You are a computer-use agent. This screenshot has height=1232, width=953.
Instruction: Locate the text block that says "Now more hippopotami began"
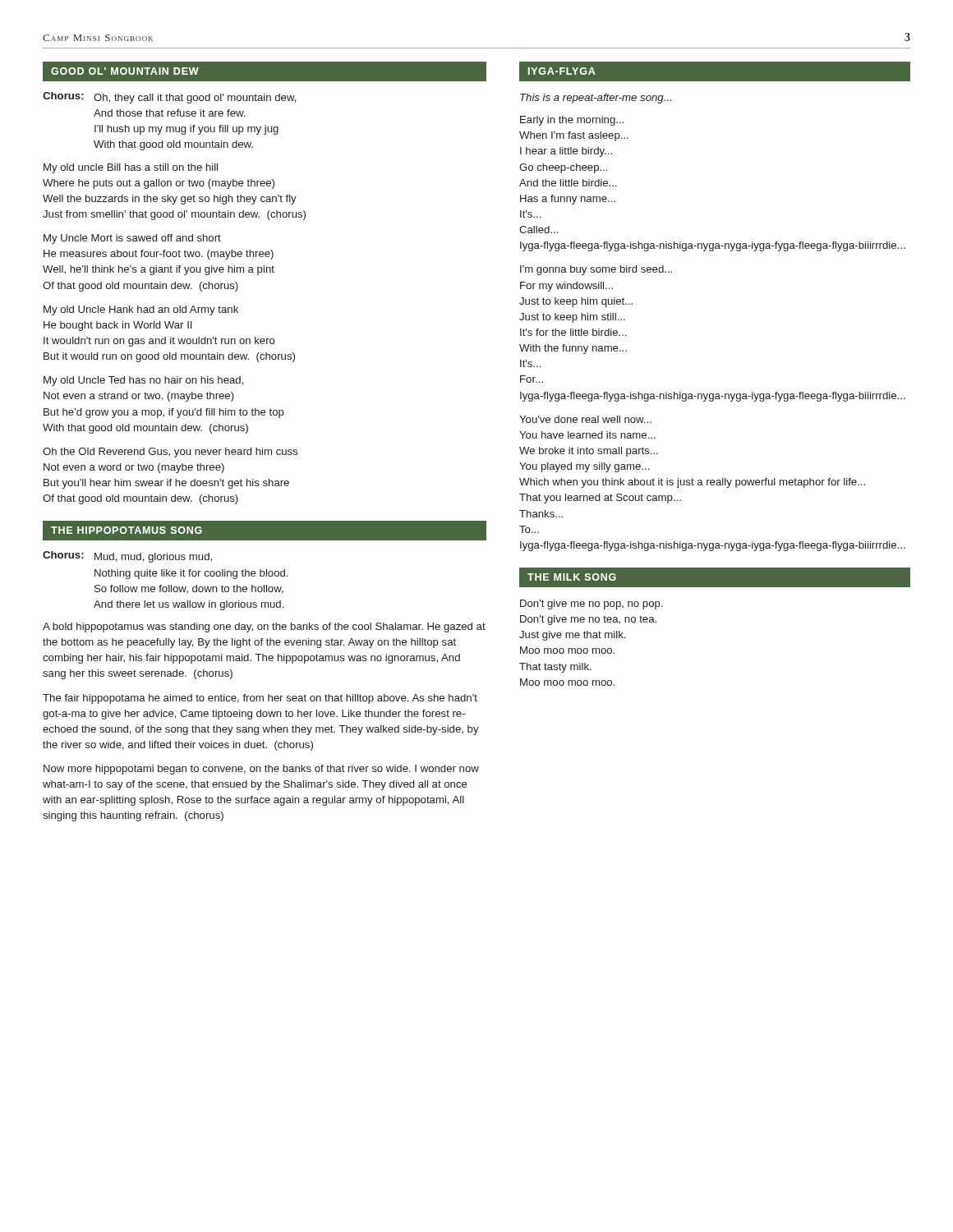pos(265,792)
